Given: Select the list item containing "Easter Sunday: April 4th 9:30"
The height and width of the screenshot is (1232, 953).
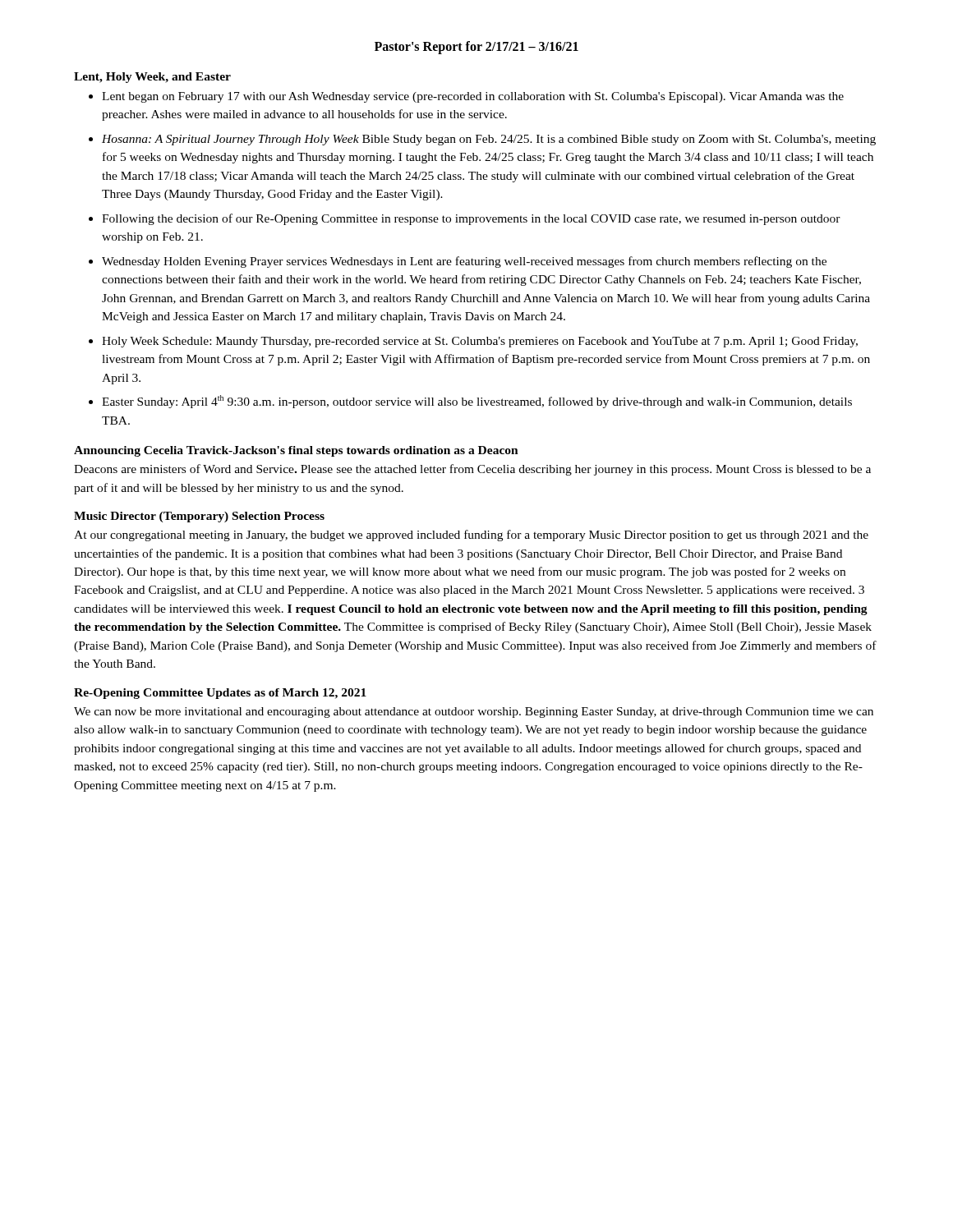Looking at the screenshot, I should [x=477, y=410].
